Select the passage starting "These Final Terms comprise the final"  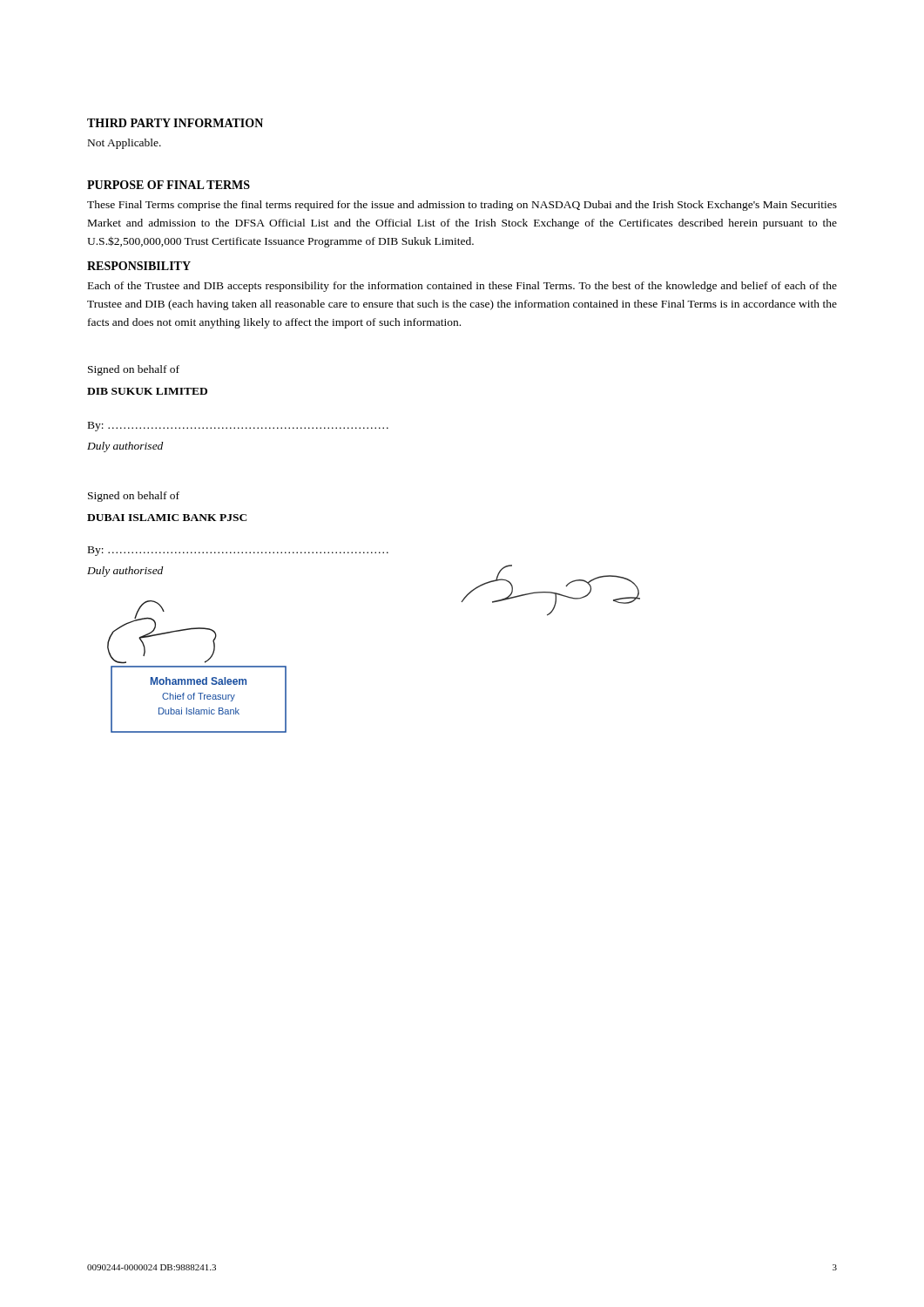pyautogui.click(x=462, y=223)
